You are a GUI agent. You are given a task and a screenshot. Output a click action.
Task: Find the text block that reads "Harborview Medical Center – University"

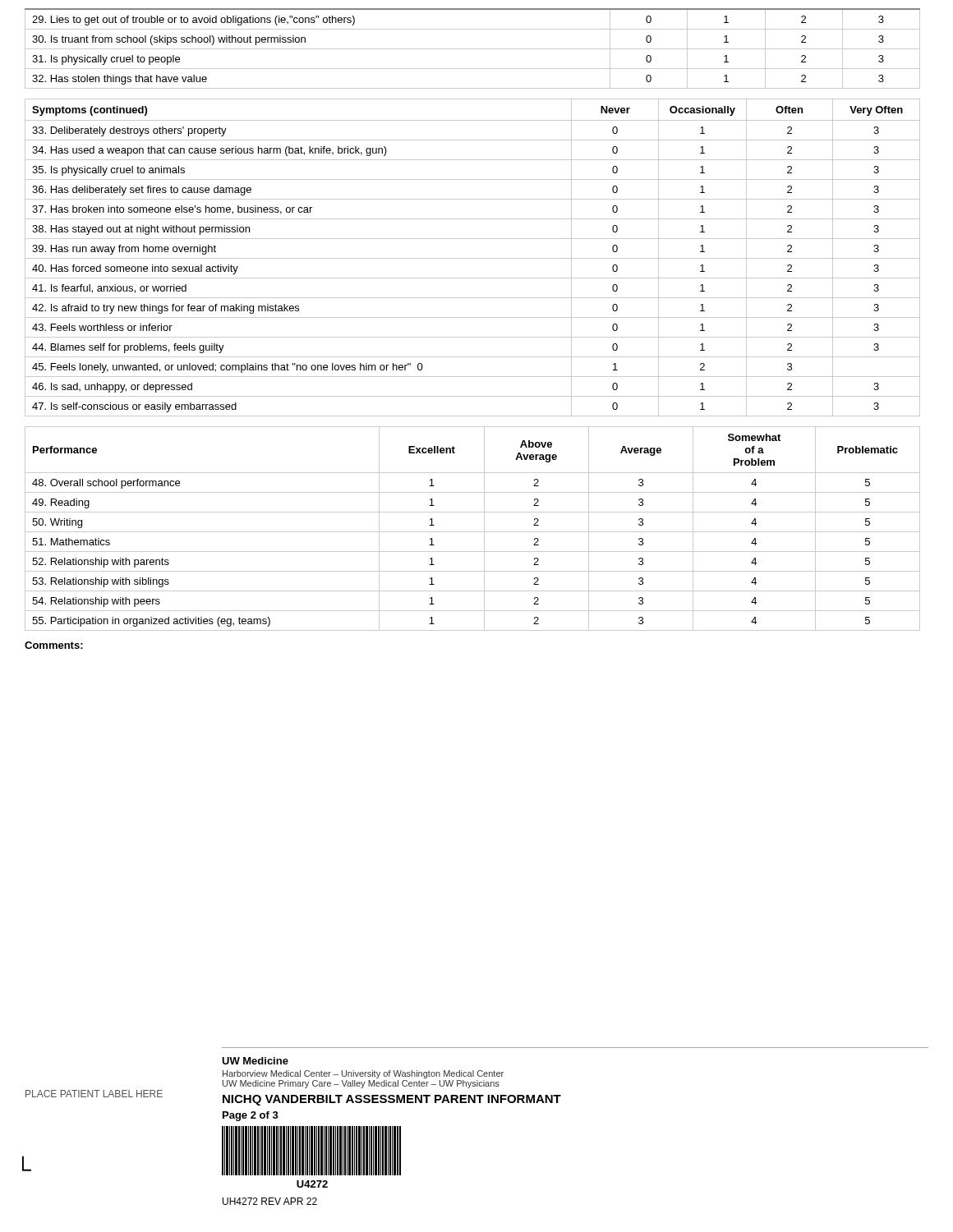click(363, 1078)
